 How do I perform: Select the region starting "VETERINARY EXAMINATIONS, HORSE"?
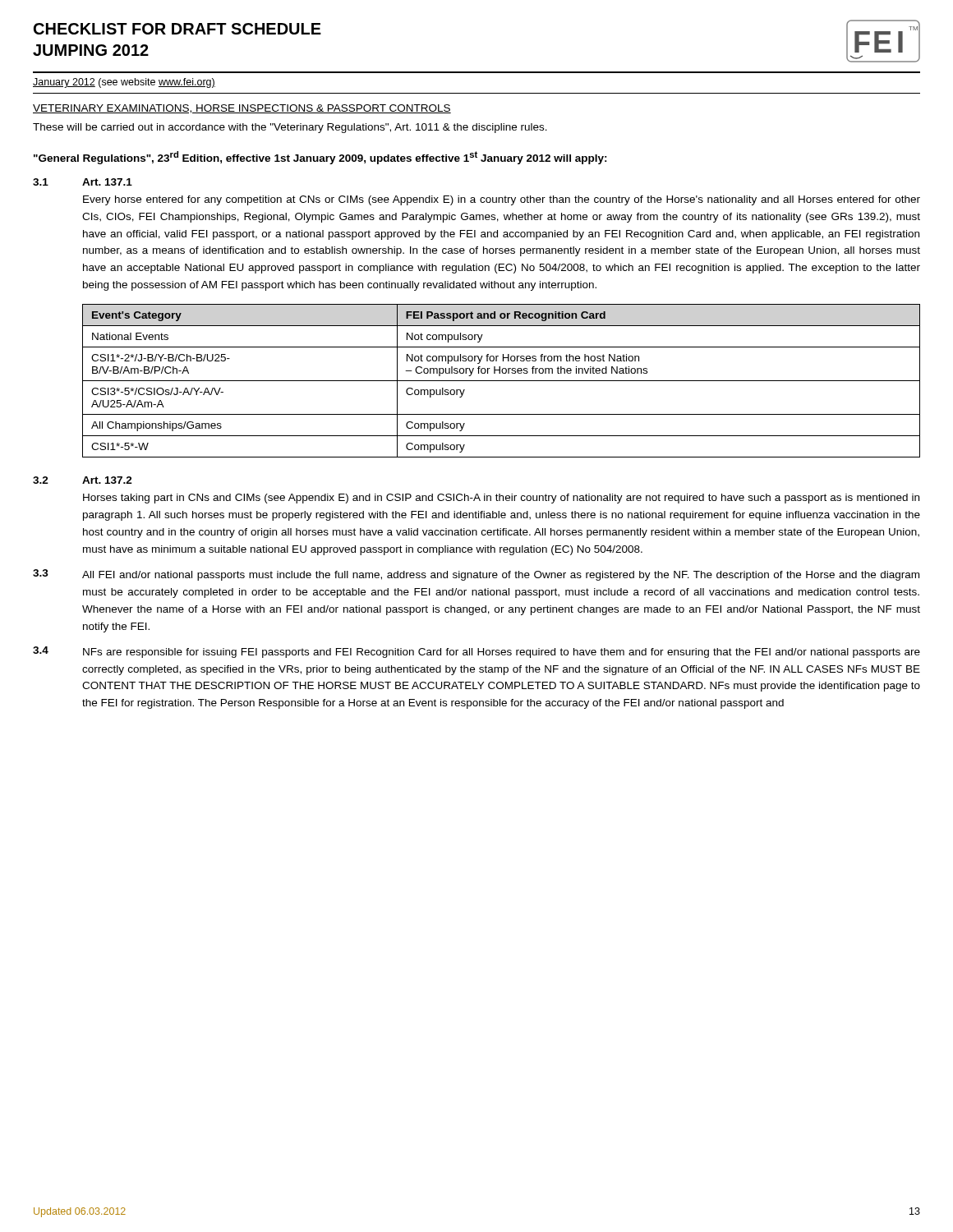pyautogui.click(x=242, y=108)
